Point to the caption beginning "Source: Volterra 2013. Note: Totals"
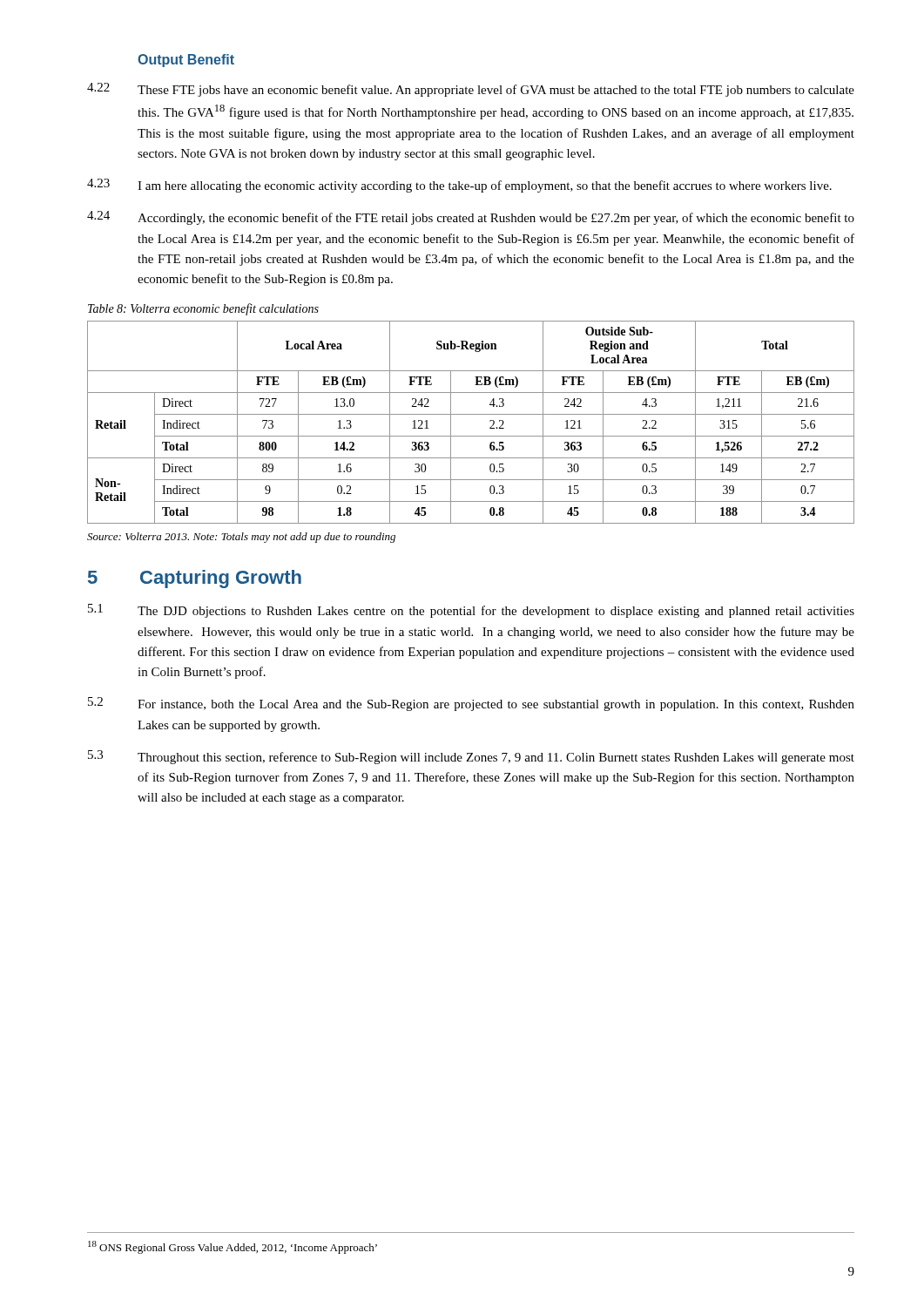This screenshot has width=924, height=1307. tap(242, 537)
